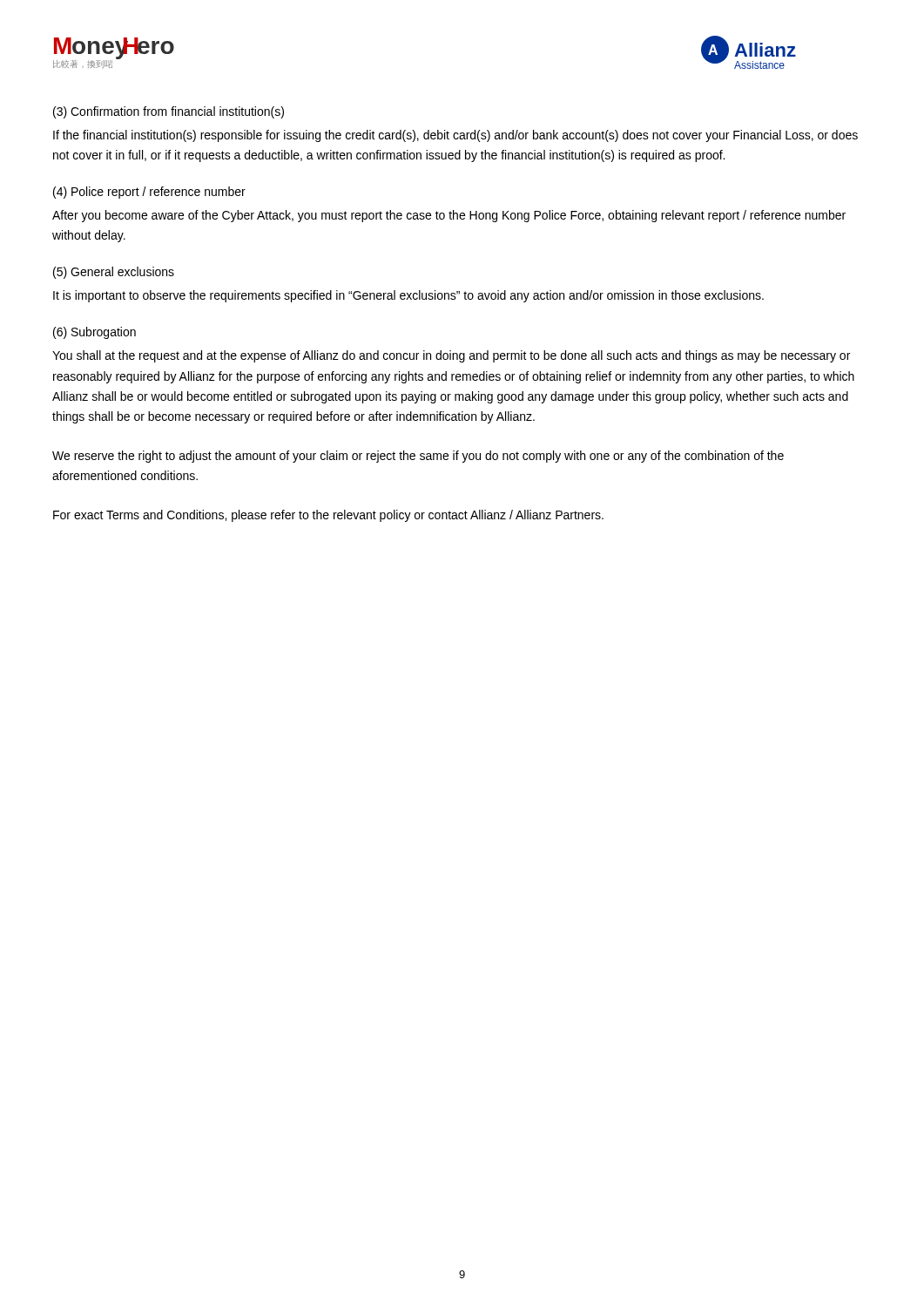Navigate to the block starting "(3) Confirmation from"
Image resolution: width=924 pixels, height=1307 pixels.
(168, 112)
